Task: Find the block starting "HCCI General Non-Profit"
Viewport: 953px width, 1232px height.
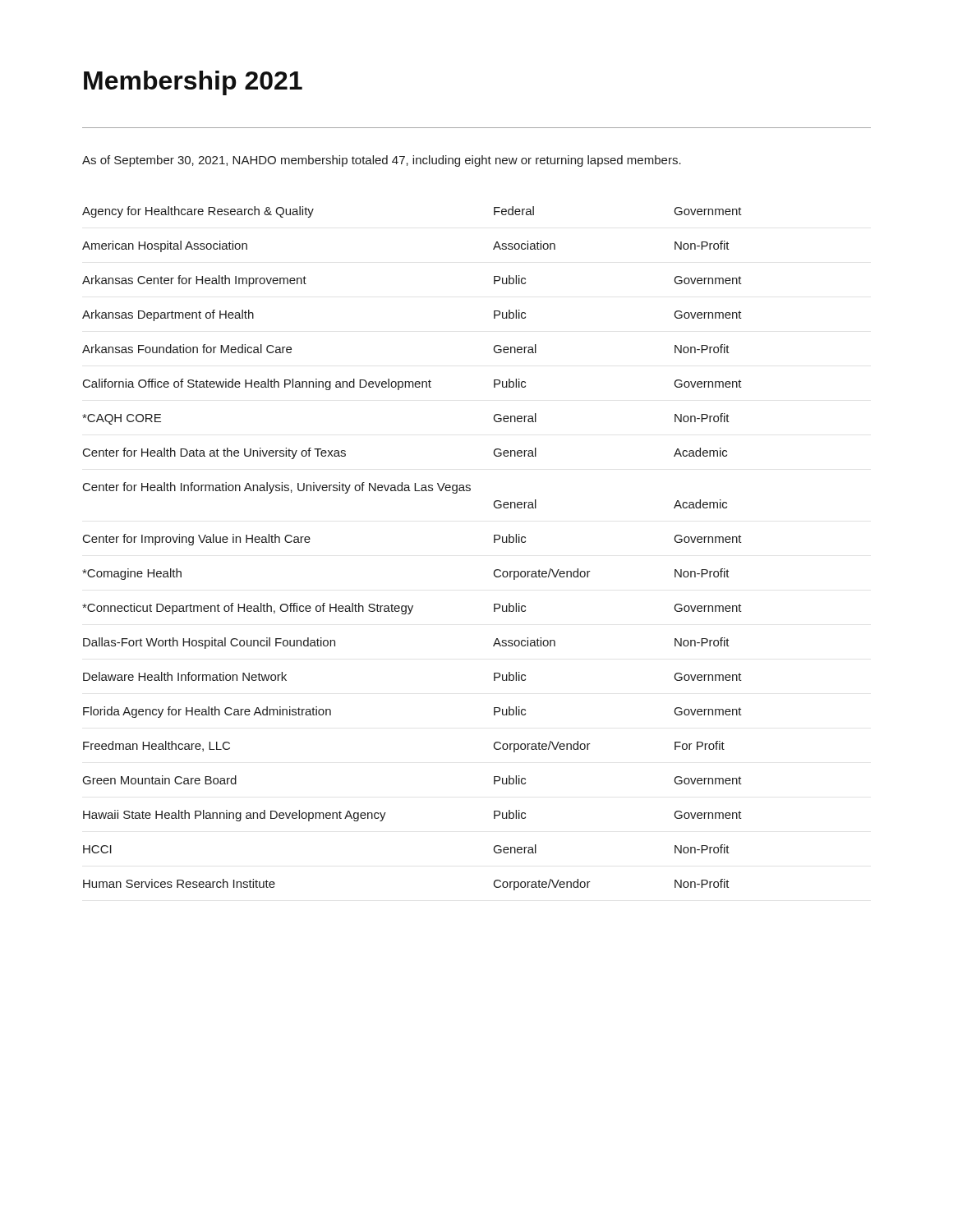Action: [x=95, y=846]
